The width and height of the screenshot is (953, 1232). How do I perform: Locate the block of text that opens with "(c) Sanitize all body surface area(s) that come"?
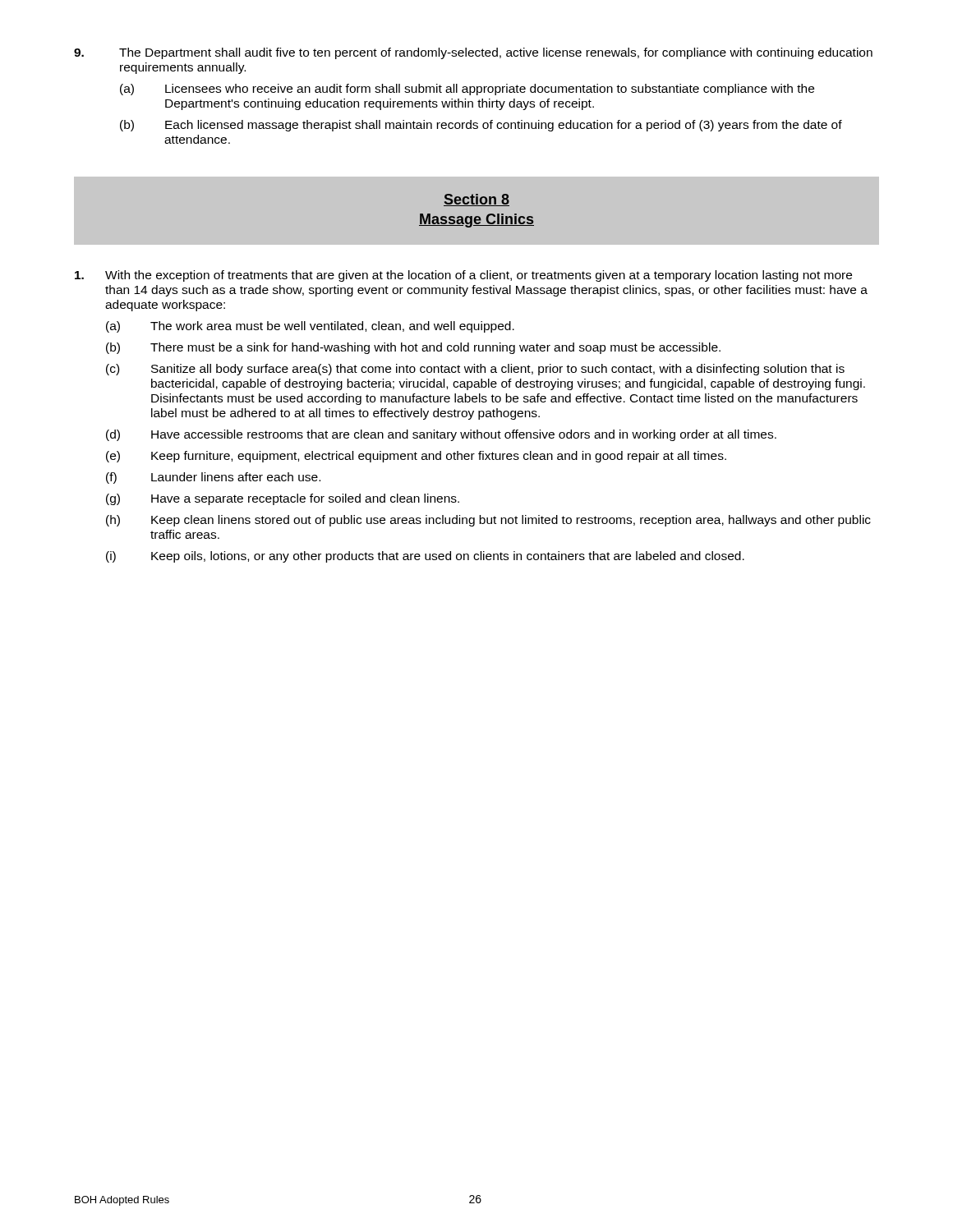click(x=492, y=391)
